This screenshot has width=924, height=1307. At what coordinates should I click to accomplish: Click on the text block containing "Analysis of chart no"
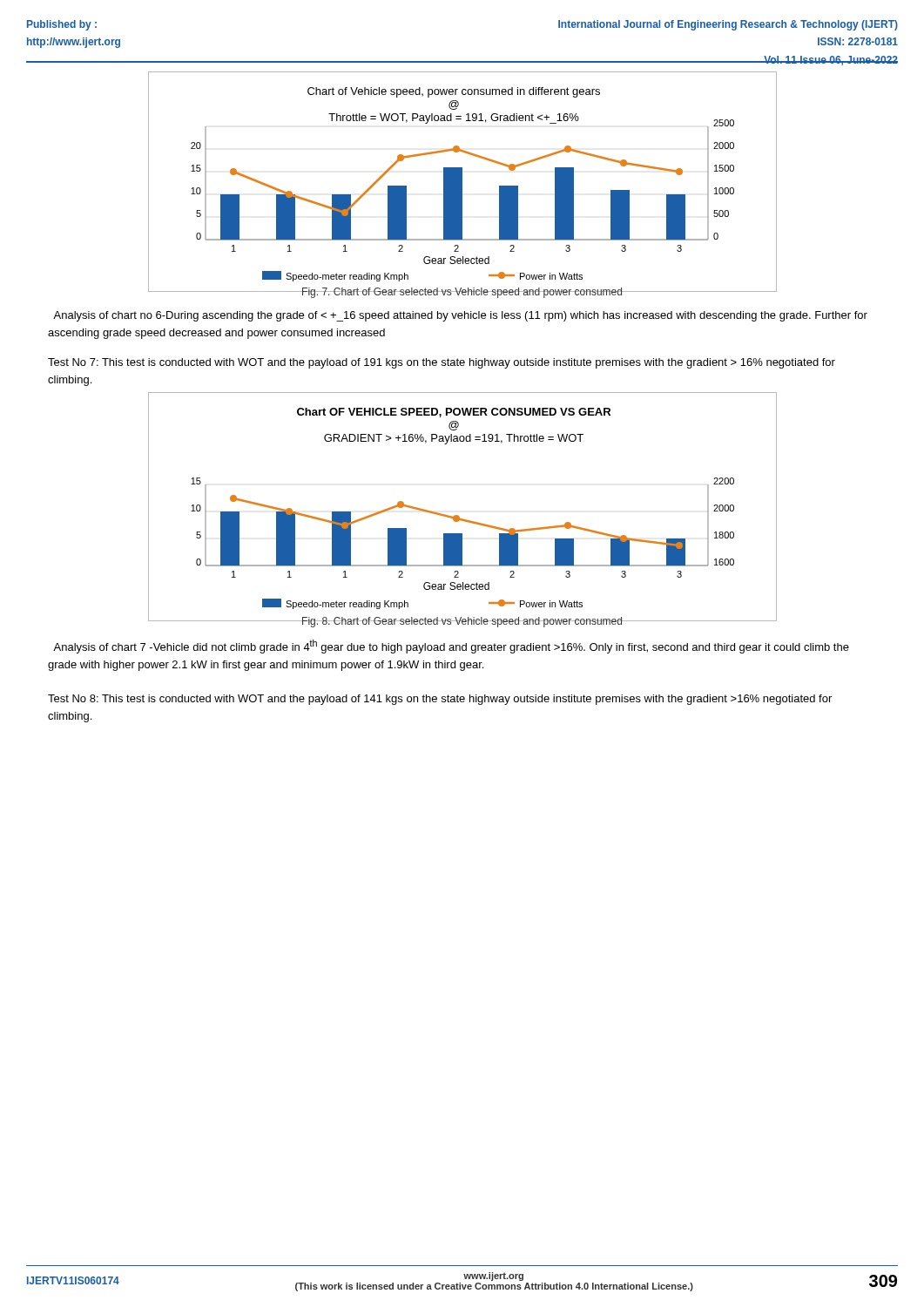coord(458,324)
